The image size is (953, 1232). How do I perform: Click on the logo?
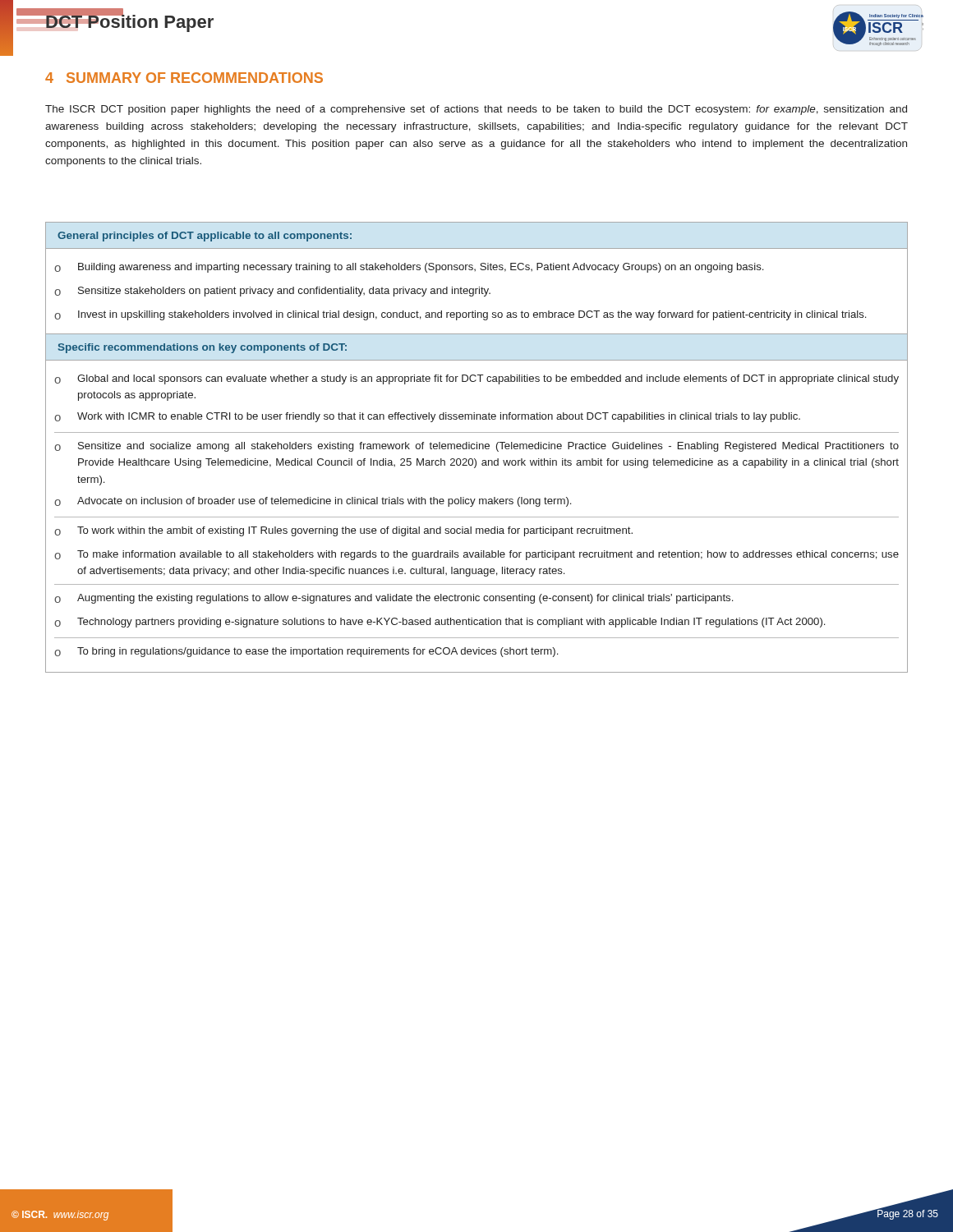[877, 28]
